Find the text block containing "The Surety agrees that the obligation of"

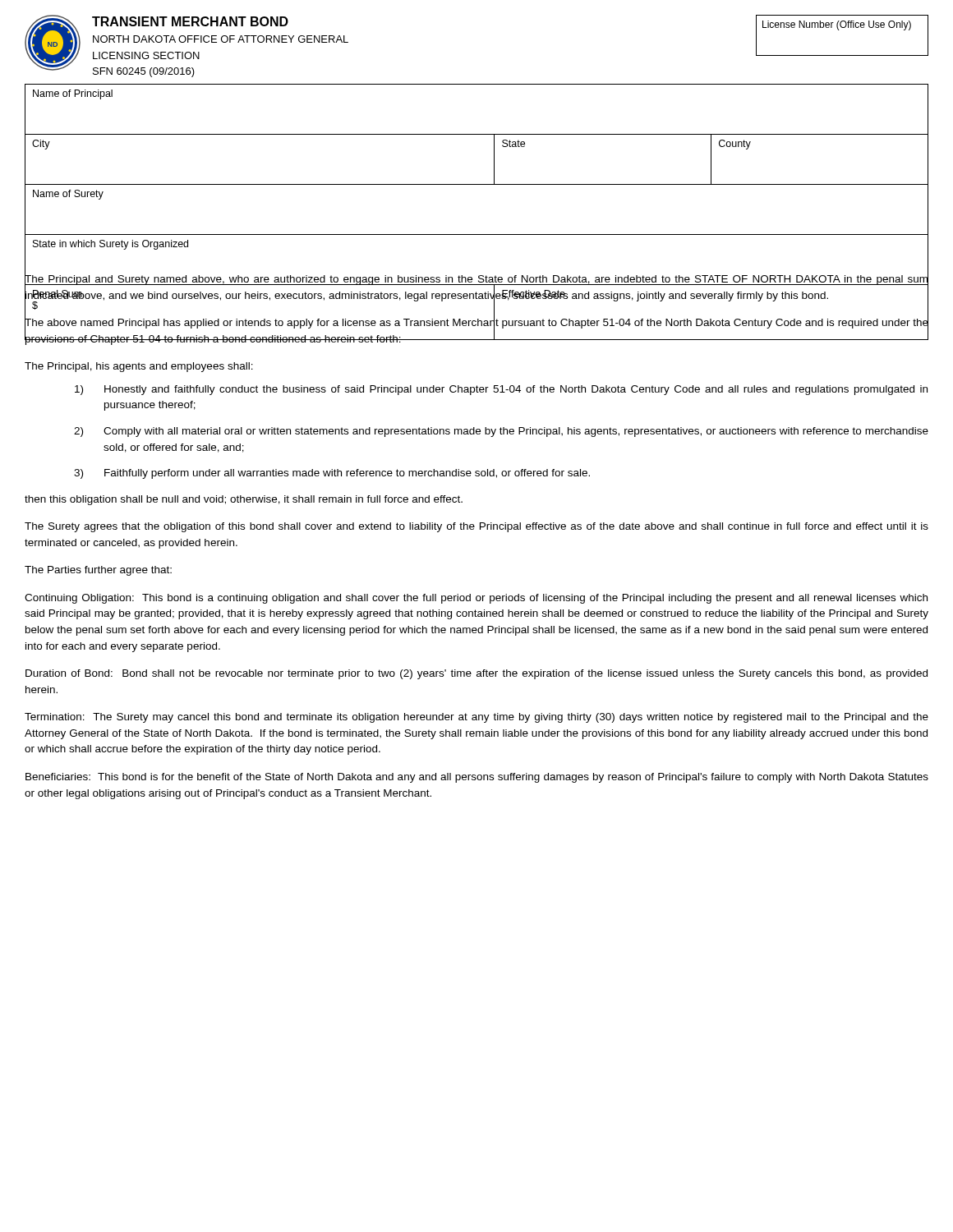[x=476, y=534]
